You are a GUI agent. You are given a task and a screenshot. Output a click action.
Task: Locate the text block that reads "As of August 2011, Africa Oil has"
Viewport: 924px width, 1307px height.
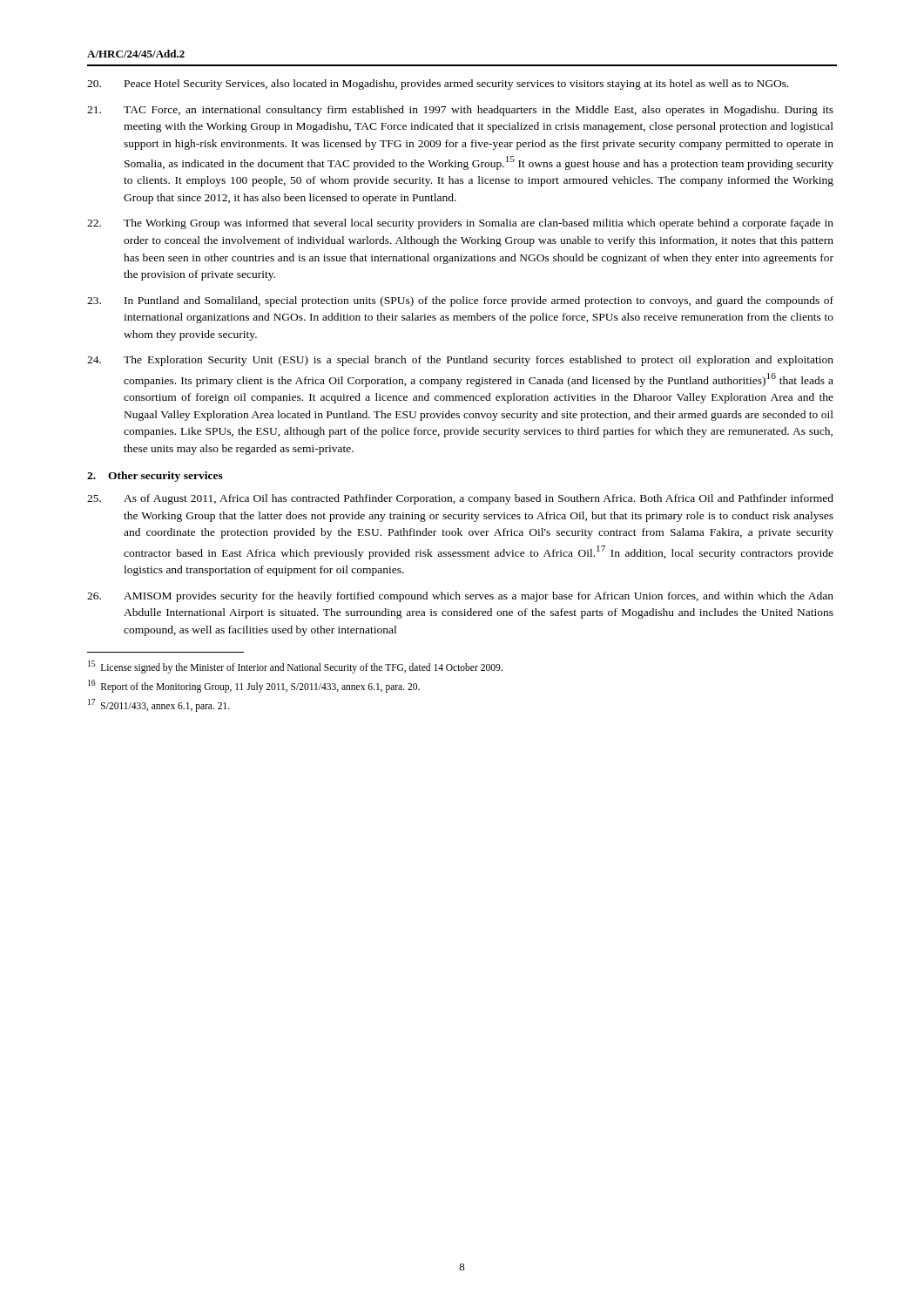pos(460,534)
